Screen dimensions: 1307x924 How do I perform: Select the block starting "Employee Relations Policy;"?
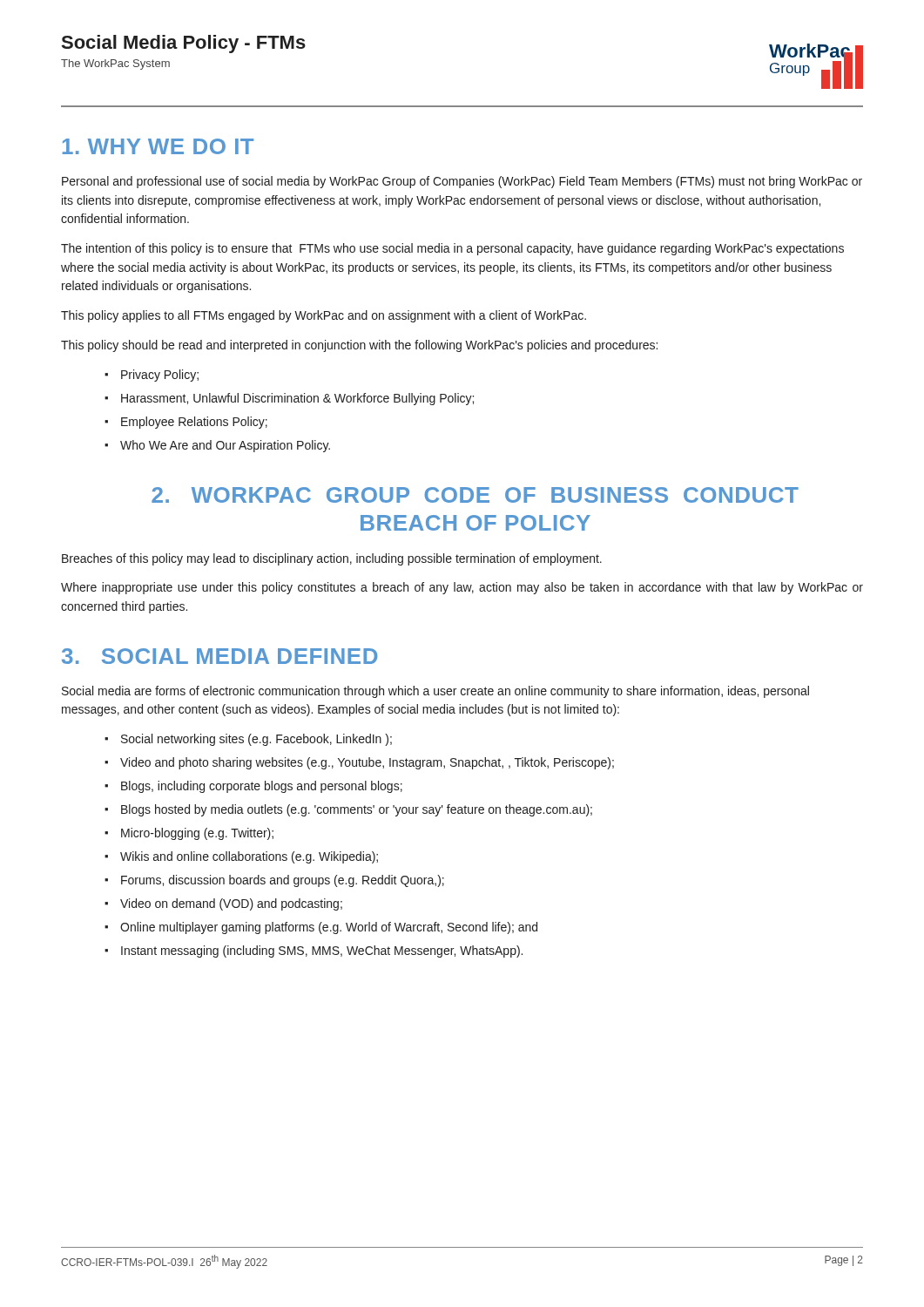[194, 421]
